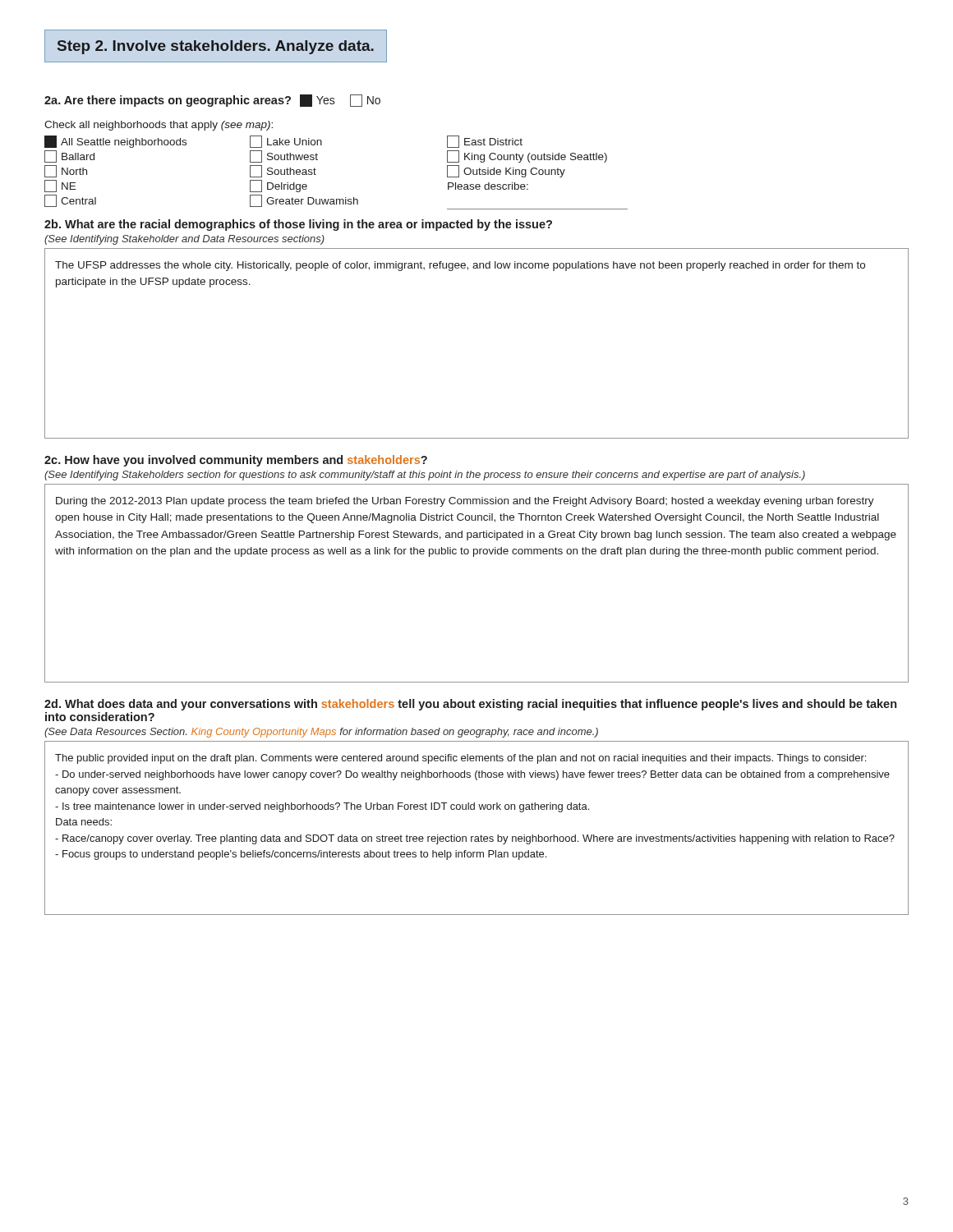Select the section header with the text "2d. What does data and your"
The height and width of the screenshot is (1232, 953).
[471, 710]
